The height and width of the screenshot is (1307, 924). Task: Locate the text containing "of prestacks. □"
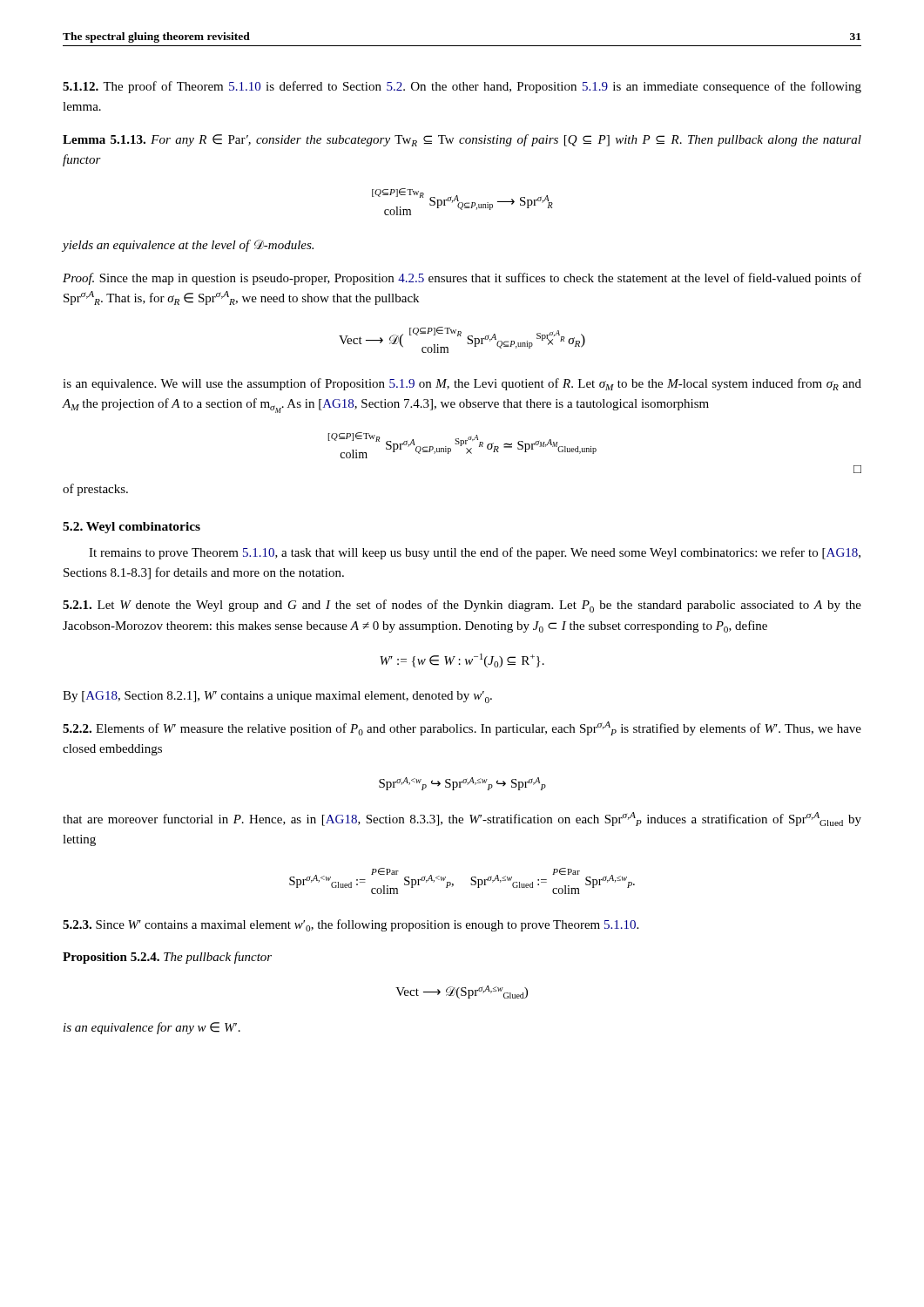(95, 490)
